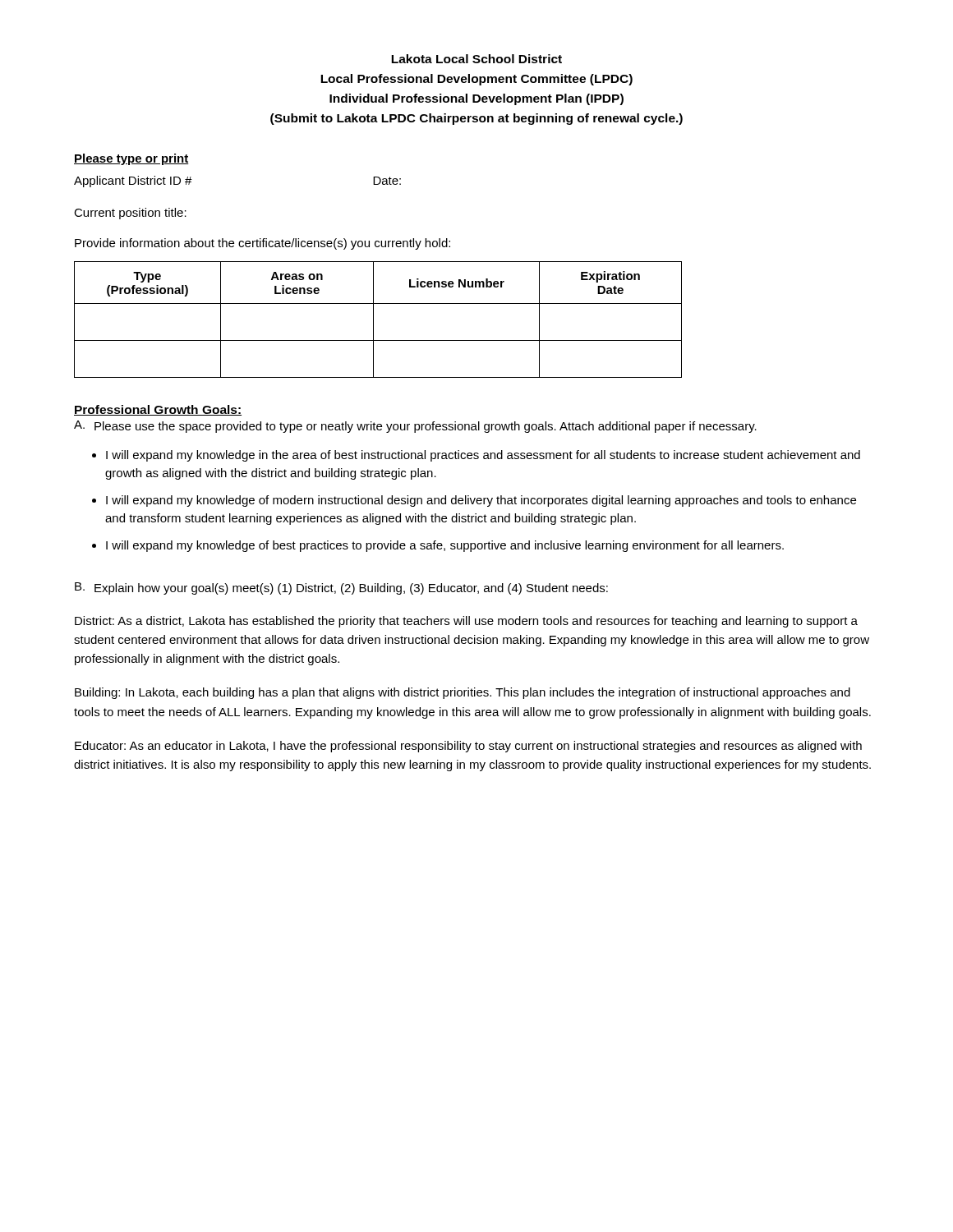Where is the passage that starts "District: As a district, Lakota"?

[x=472, y=639]
